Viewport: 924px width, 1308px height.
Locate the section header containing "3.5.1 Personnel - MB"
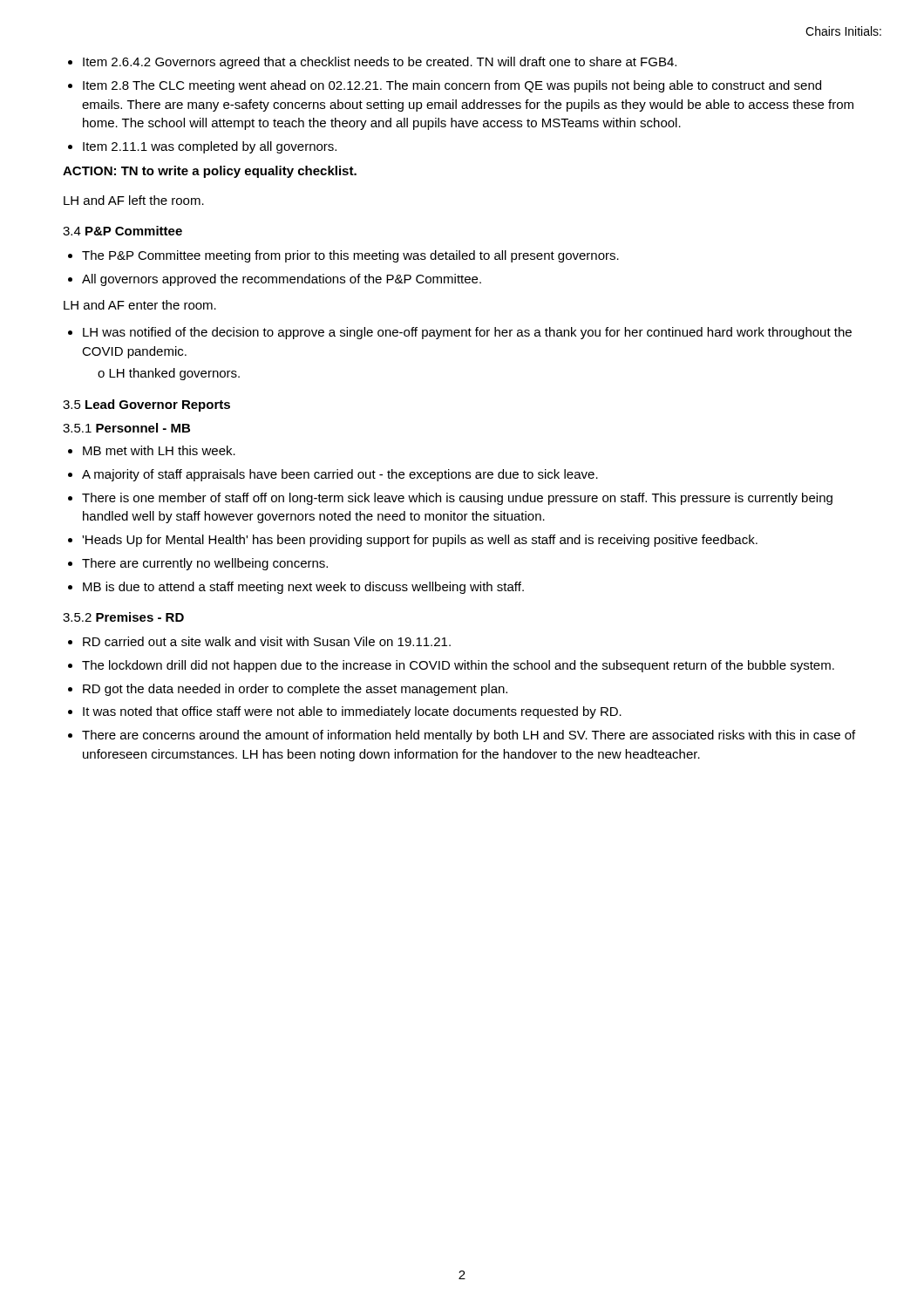[x=127, y=428]
